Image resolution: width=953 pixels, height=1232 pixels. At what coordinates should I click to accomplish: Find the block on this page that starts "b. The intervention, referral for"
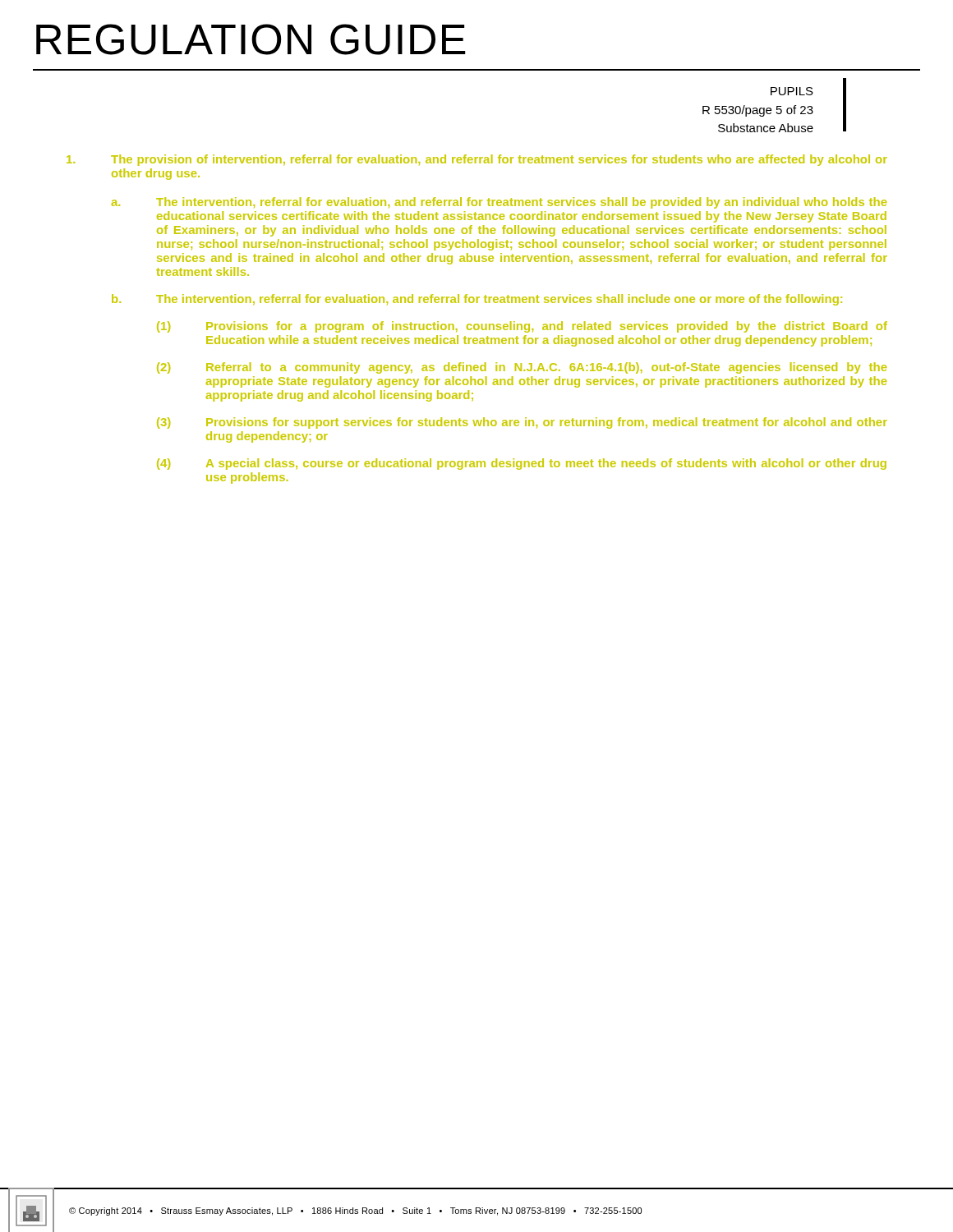pyautogui.click(x=499, y=299)
